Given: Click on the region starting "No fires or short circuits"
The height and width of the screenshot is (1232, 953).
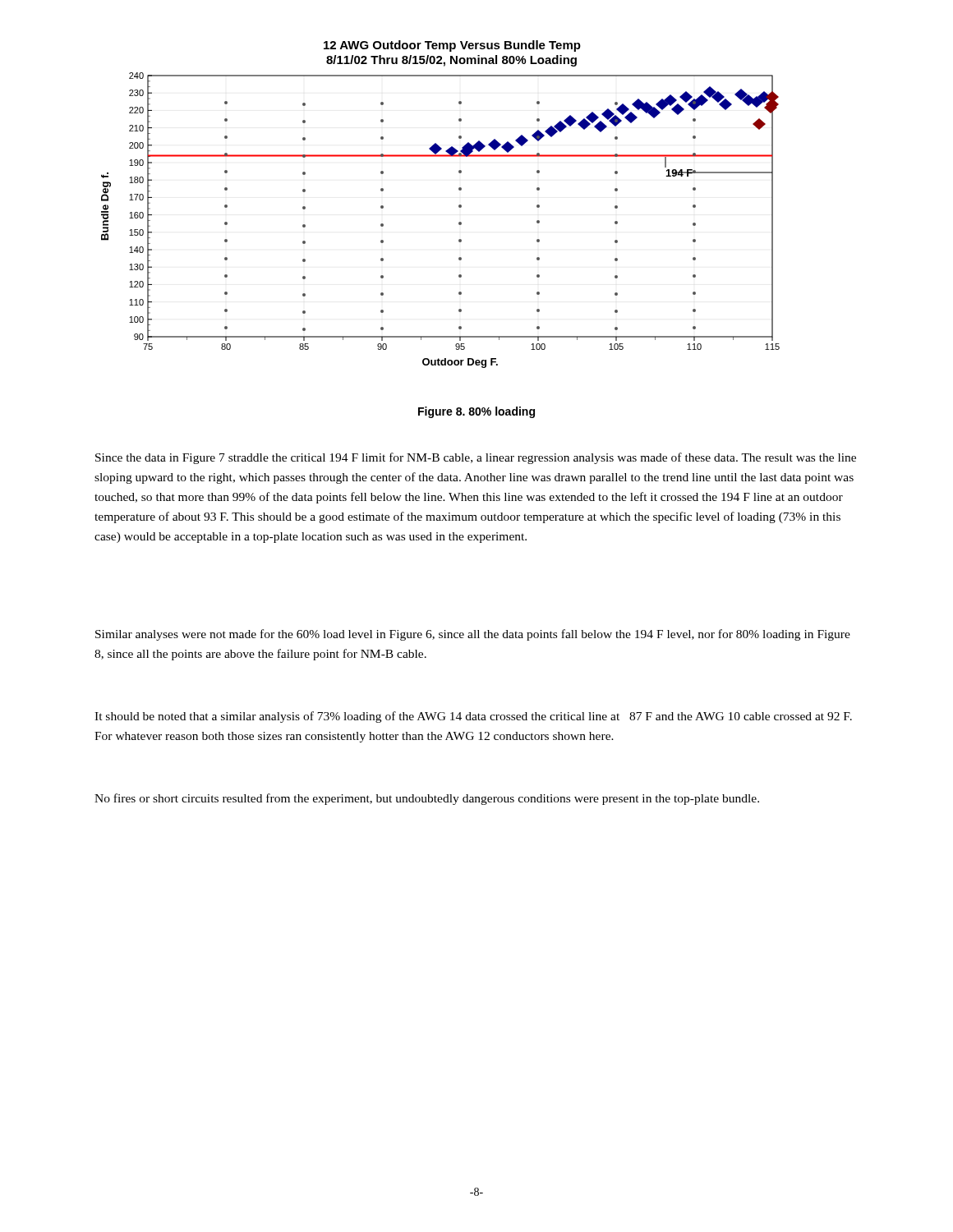Looking at the screenshot, I should [x=427, y=798].
